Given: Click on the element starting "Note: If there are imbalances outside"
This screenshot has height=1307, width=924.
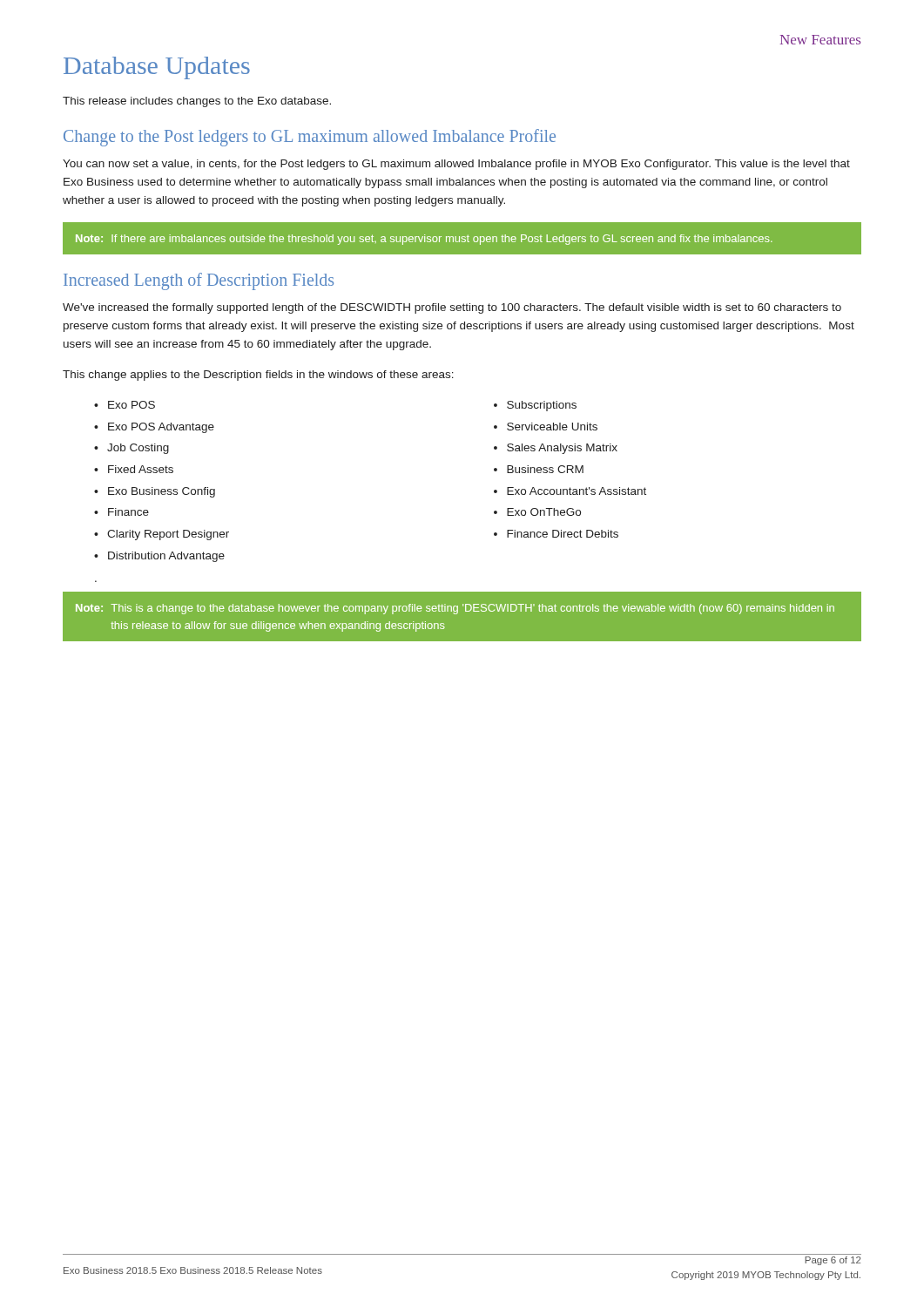Looking at the screenshot, I should click(424, 238).
